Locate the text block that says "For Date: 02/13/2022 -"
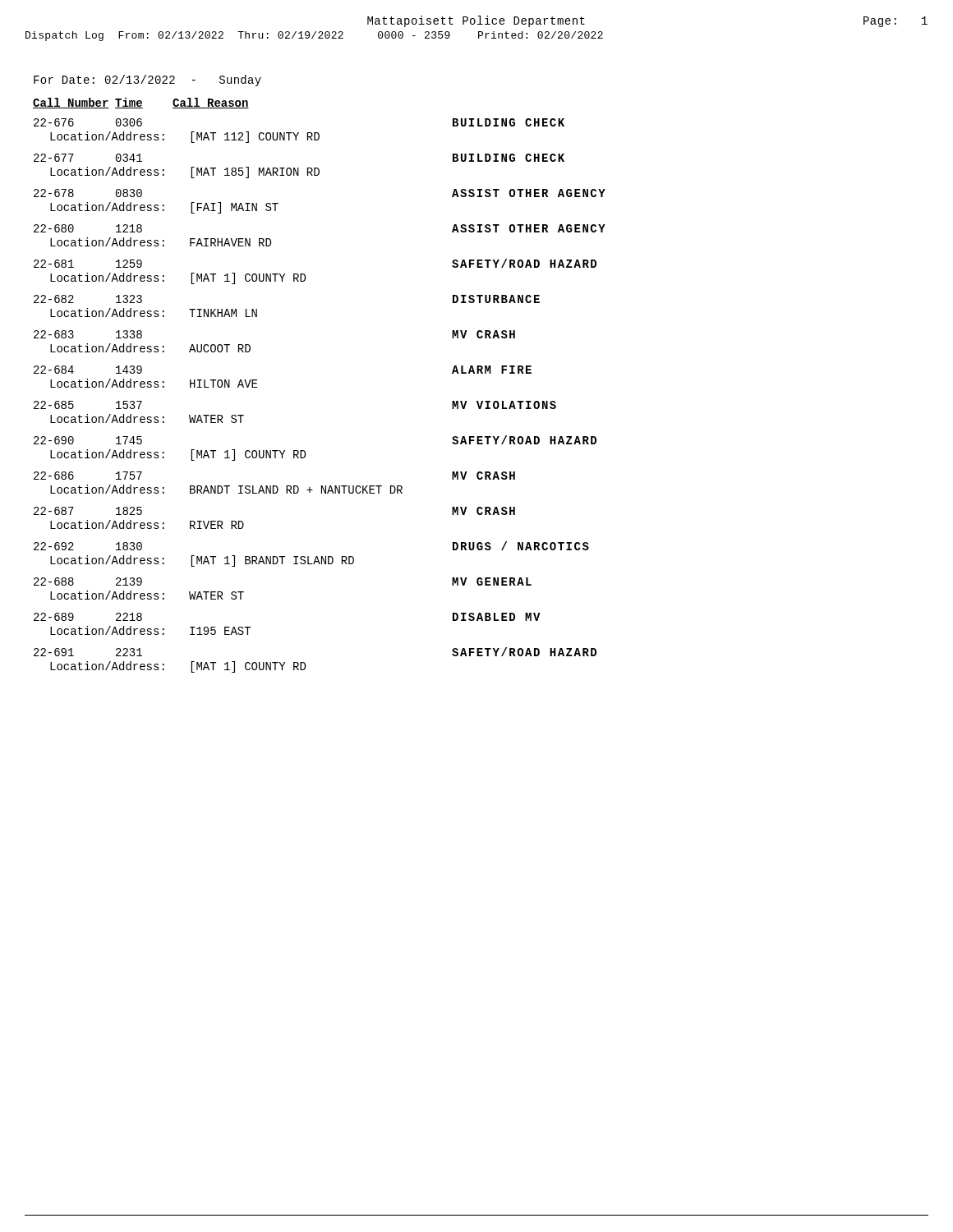This screenshot has height=1232, width=953. tap(147, 81)
